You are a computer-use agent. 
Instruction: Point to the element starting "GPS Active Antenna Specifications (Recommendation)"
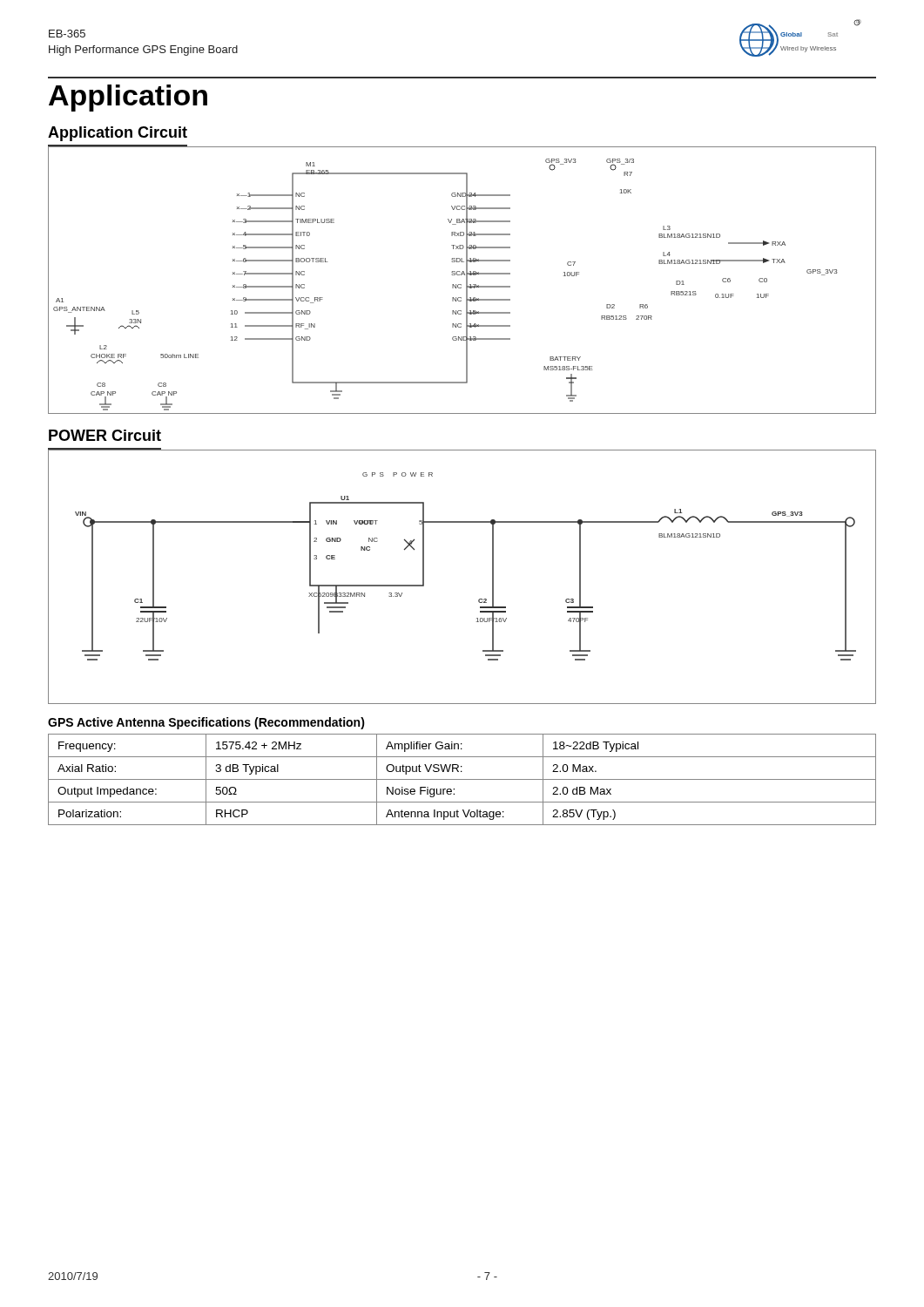(x=206, y=722)
